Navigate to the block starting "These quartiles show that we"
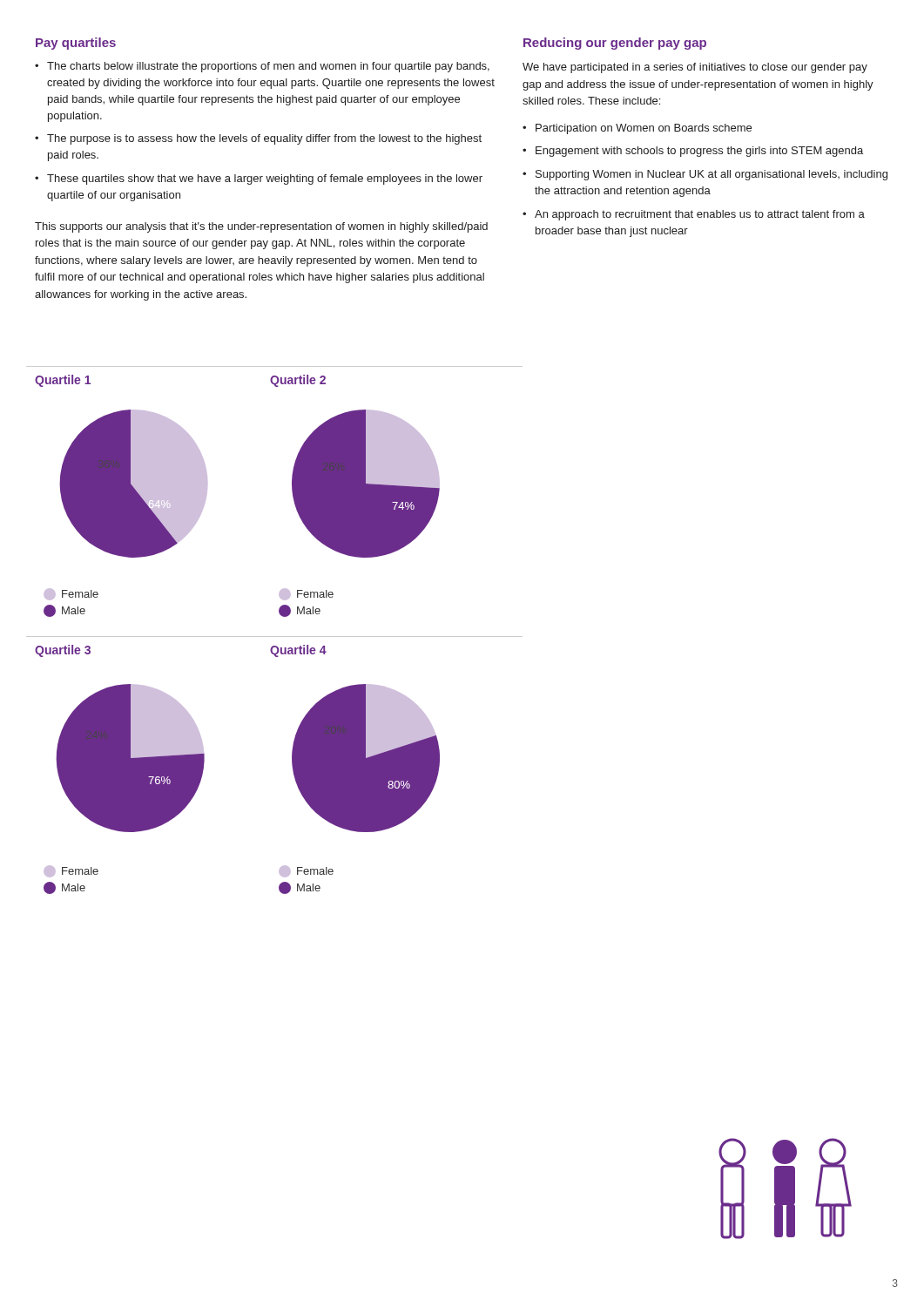Screen dimensions: 1307x924 (265, 186)
